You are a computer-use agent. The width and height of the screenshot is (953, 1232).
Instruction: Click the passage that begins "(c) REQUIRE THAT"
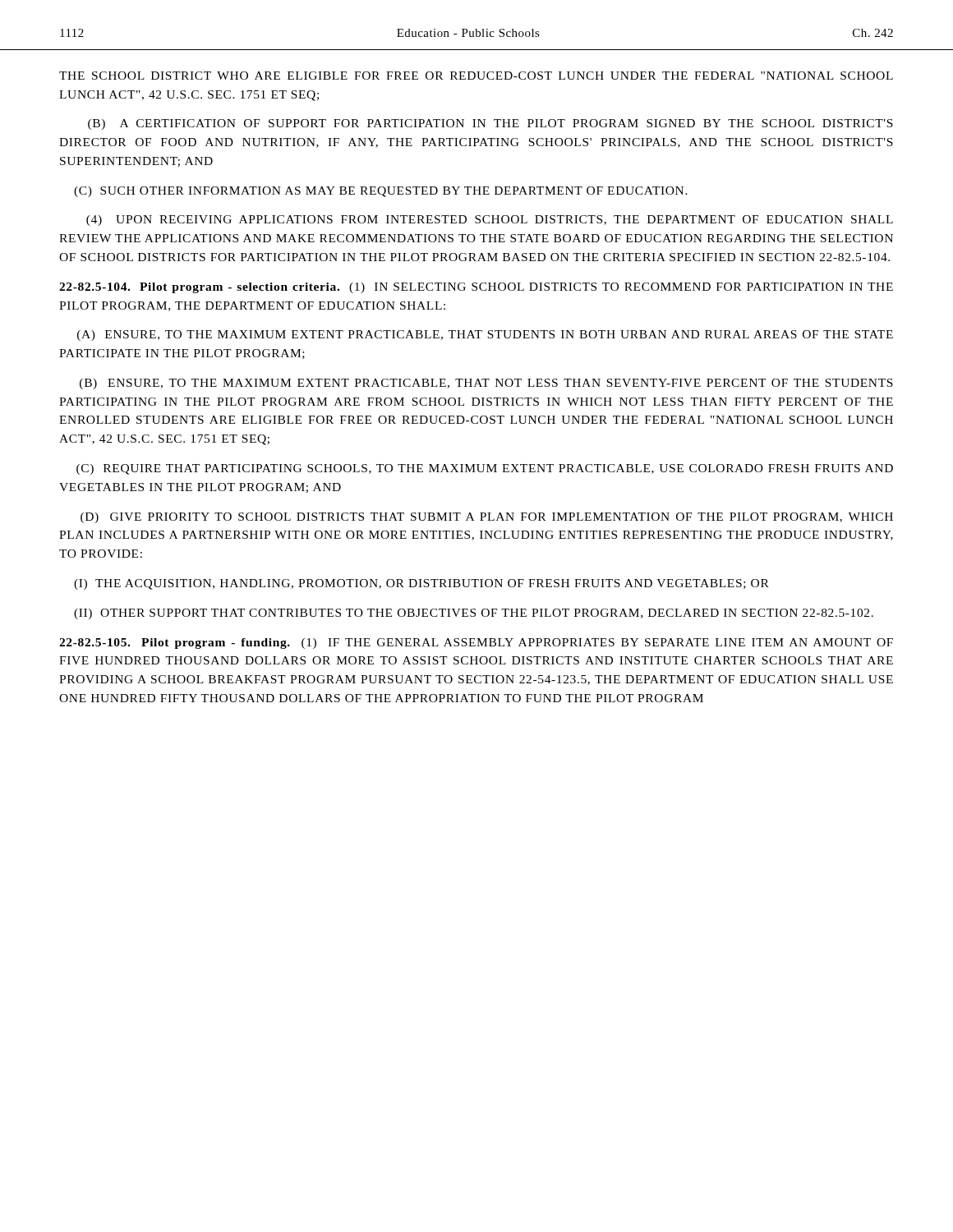(476, 477)
